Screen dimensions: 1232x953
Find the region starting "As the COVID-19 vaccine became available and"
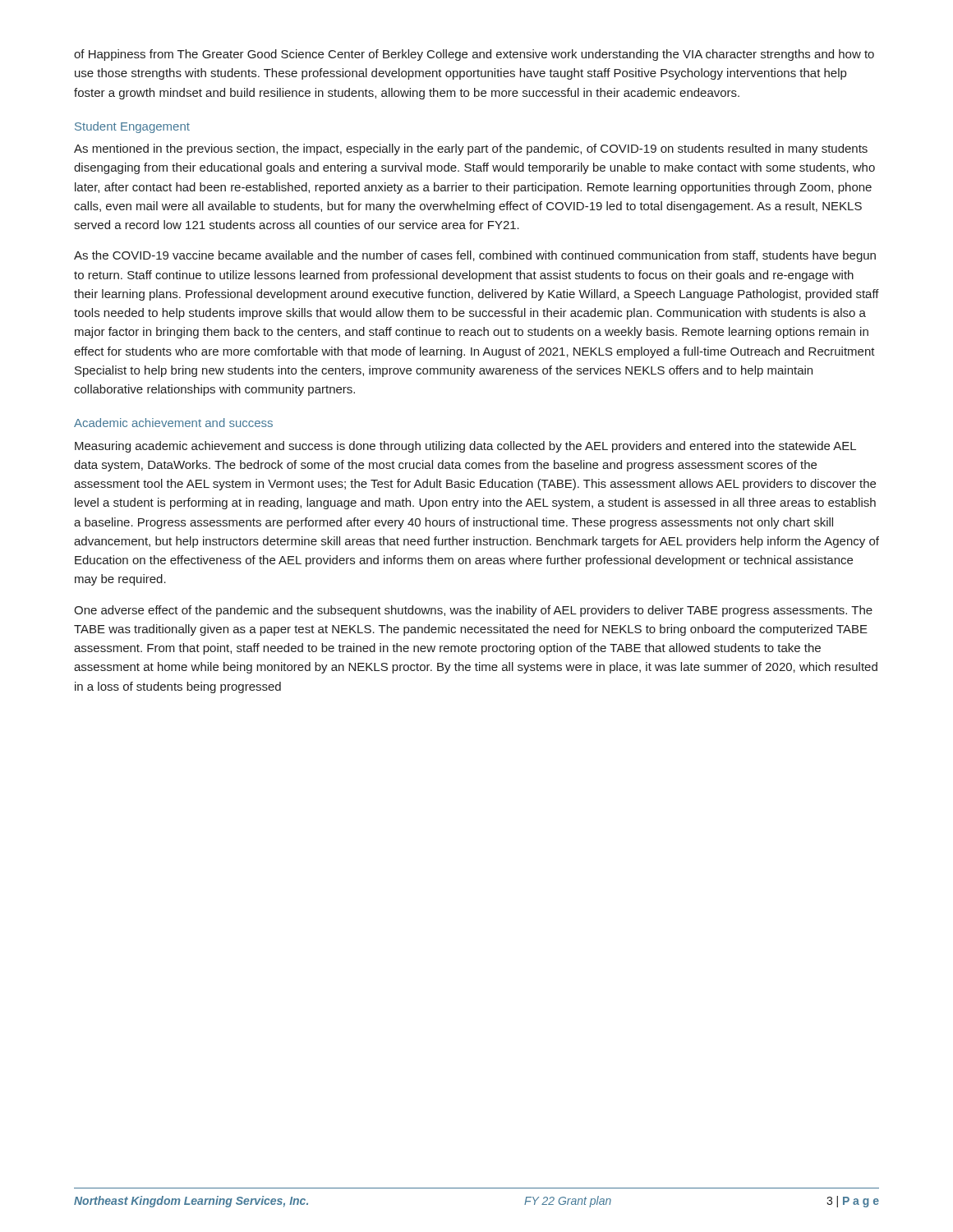(476, 322)
